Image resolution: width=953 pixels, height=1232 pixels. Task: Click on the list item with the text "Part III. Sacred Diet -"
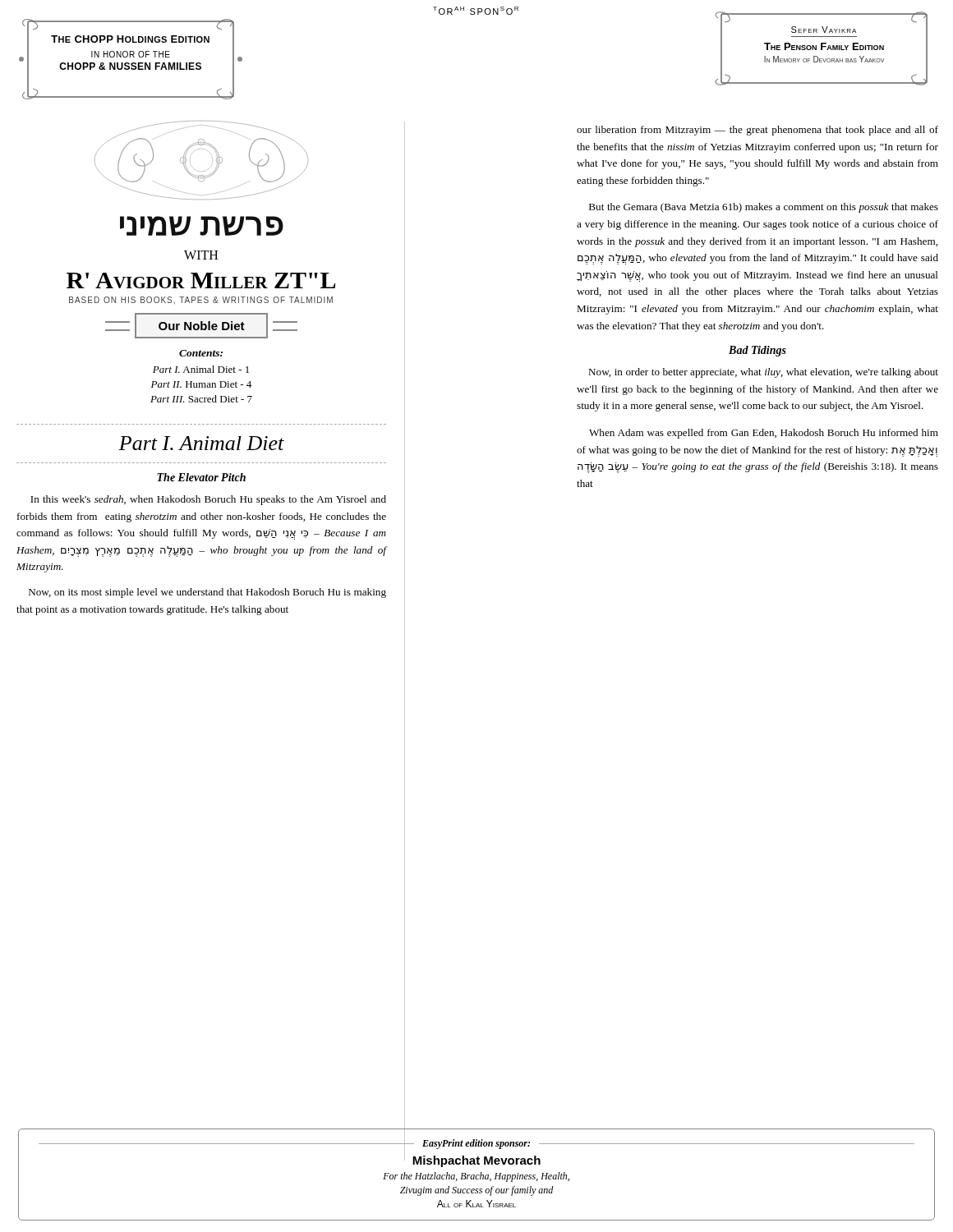[x=201, y=399]
